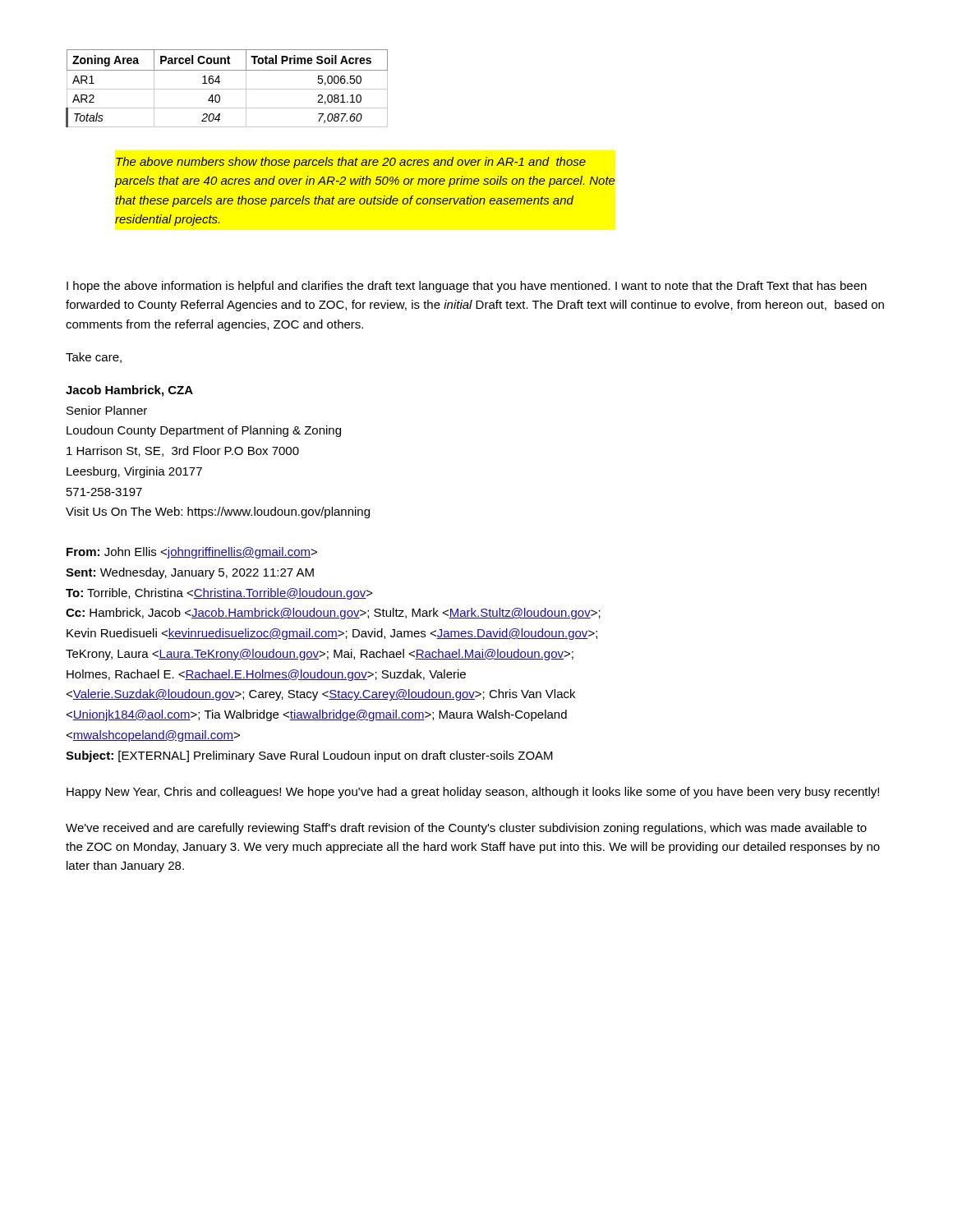953x1232 pixels.
Task: Click on the text starting "From: John Ellis Sent: Wednesday, January 5, 2022"
Action: tap(333, 653)
